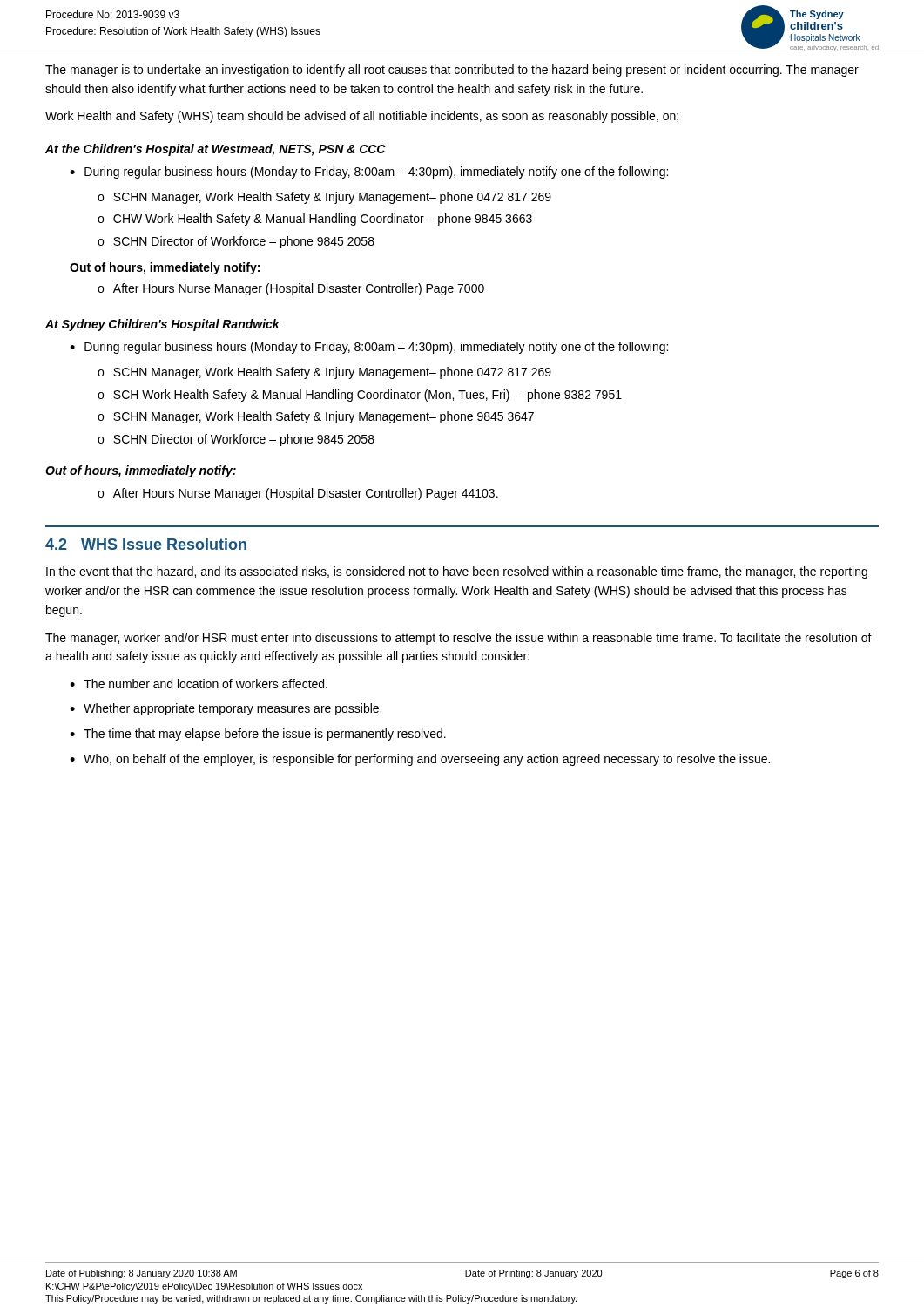Viewport: 924px width, 1307px height.
Task: Locate the passage starting "• The number and location"
Action: (x=199, y=685)
